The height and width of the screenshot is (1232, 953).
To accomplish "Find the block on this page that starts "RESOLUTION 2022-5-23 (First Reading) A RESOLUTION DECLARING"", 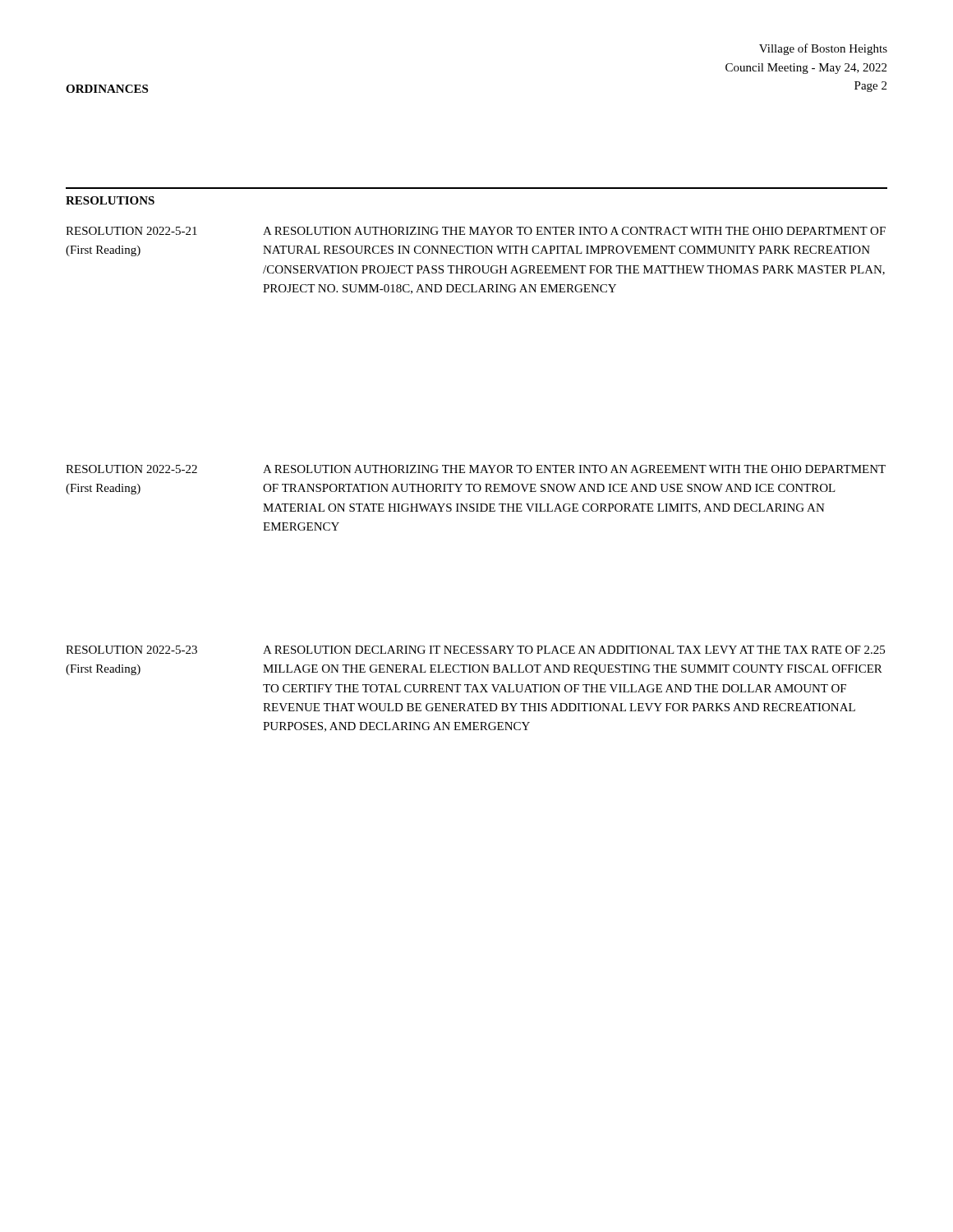I will coord(476,688).
